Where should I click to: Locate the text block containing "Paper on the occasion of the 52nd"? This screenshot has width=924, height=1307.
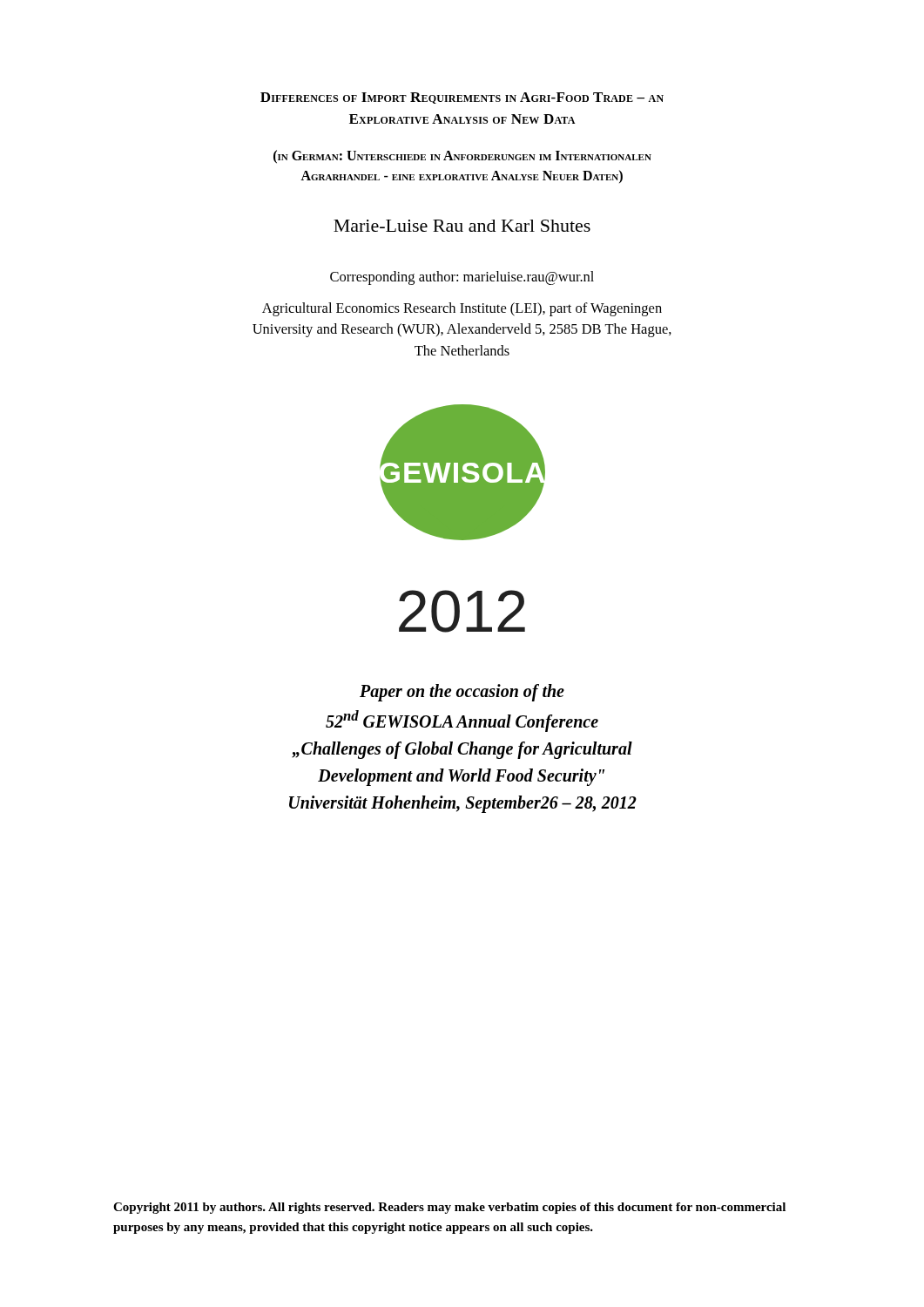click(462, 746)
